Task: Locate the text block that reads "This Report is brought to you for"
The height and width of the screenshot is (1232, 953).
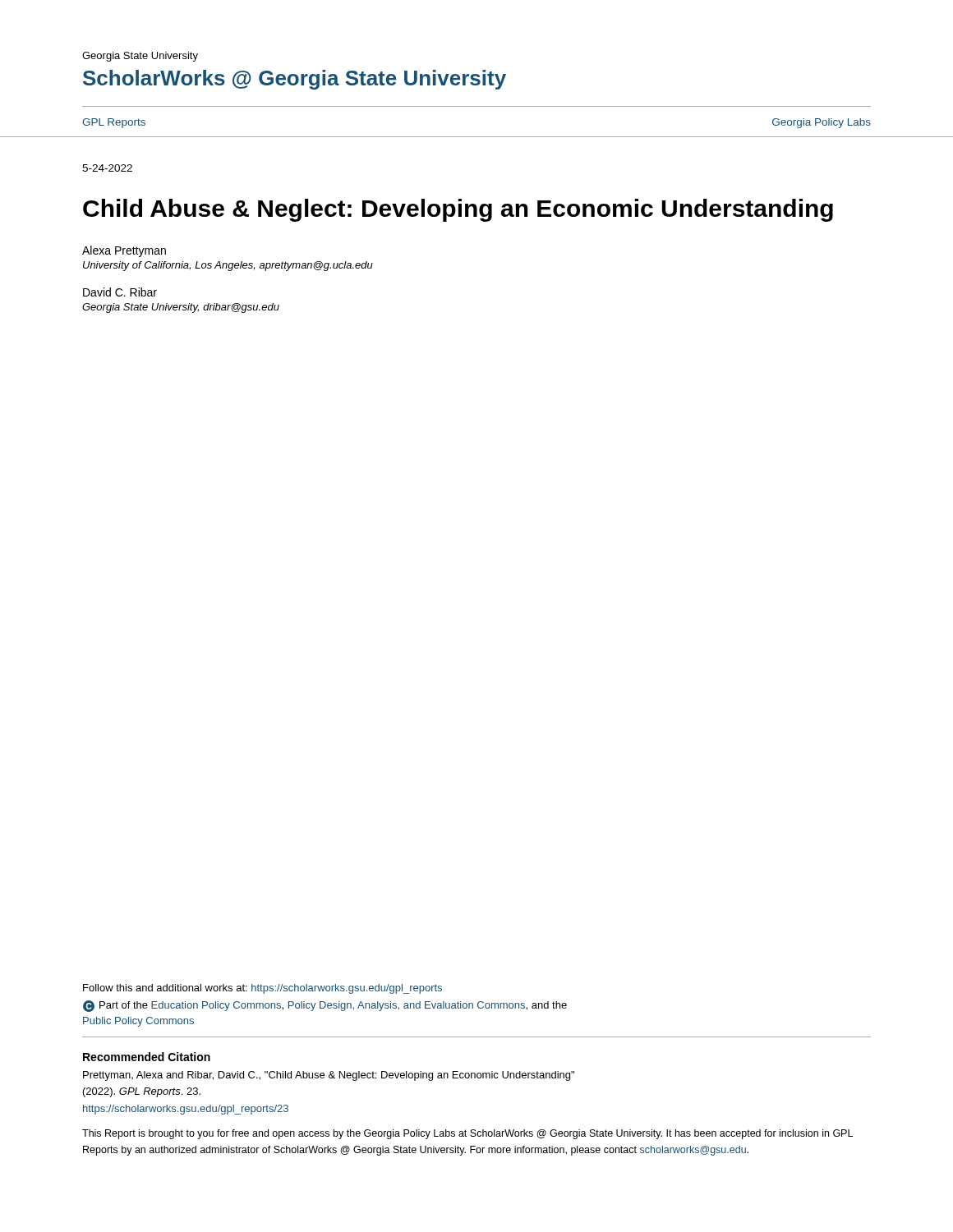Action: [467, 1142]
